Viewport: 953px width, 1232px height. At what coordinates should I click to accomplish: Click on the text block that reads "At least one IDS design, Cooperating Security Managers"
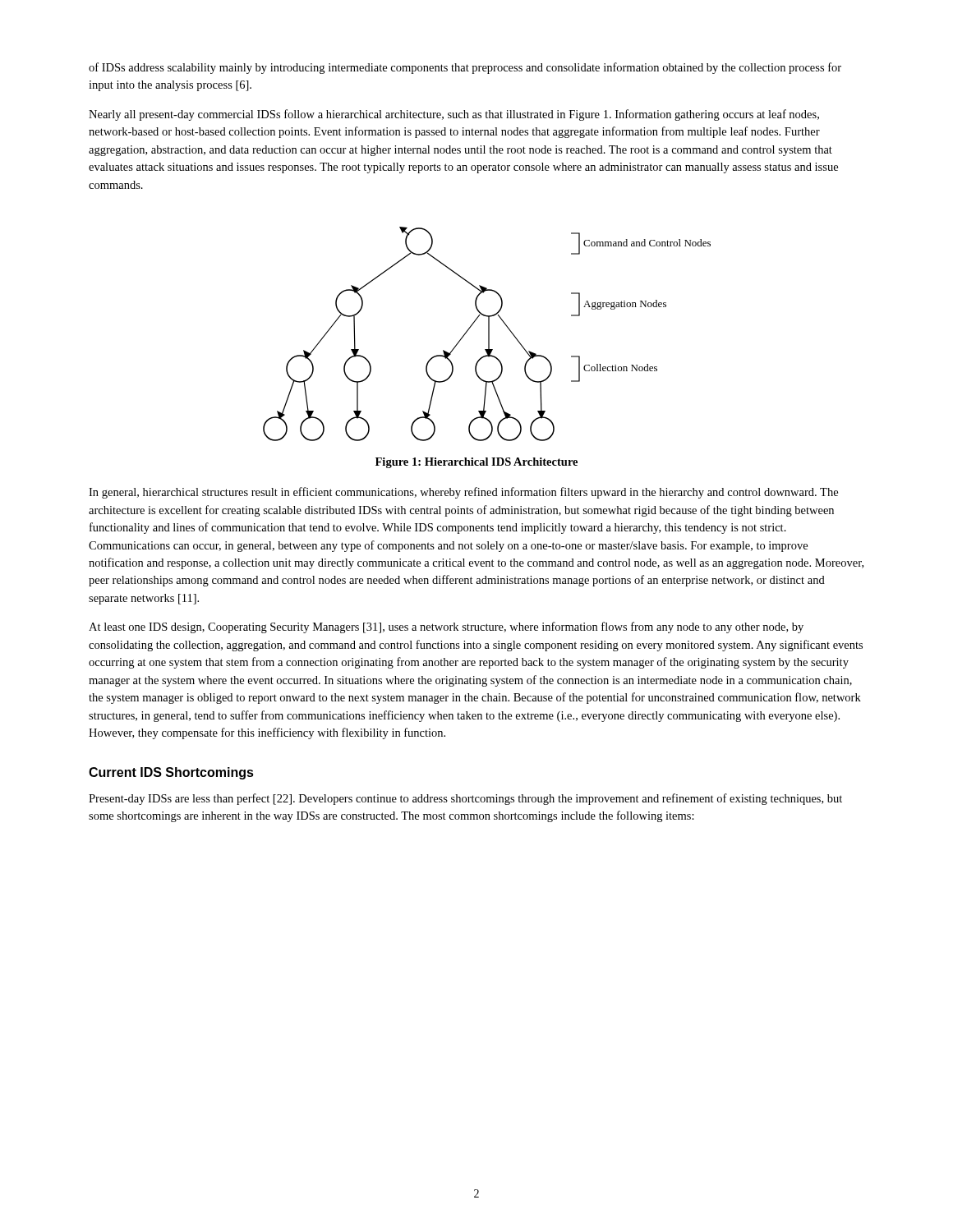476,680
